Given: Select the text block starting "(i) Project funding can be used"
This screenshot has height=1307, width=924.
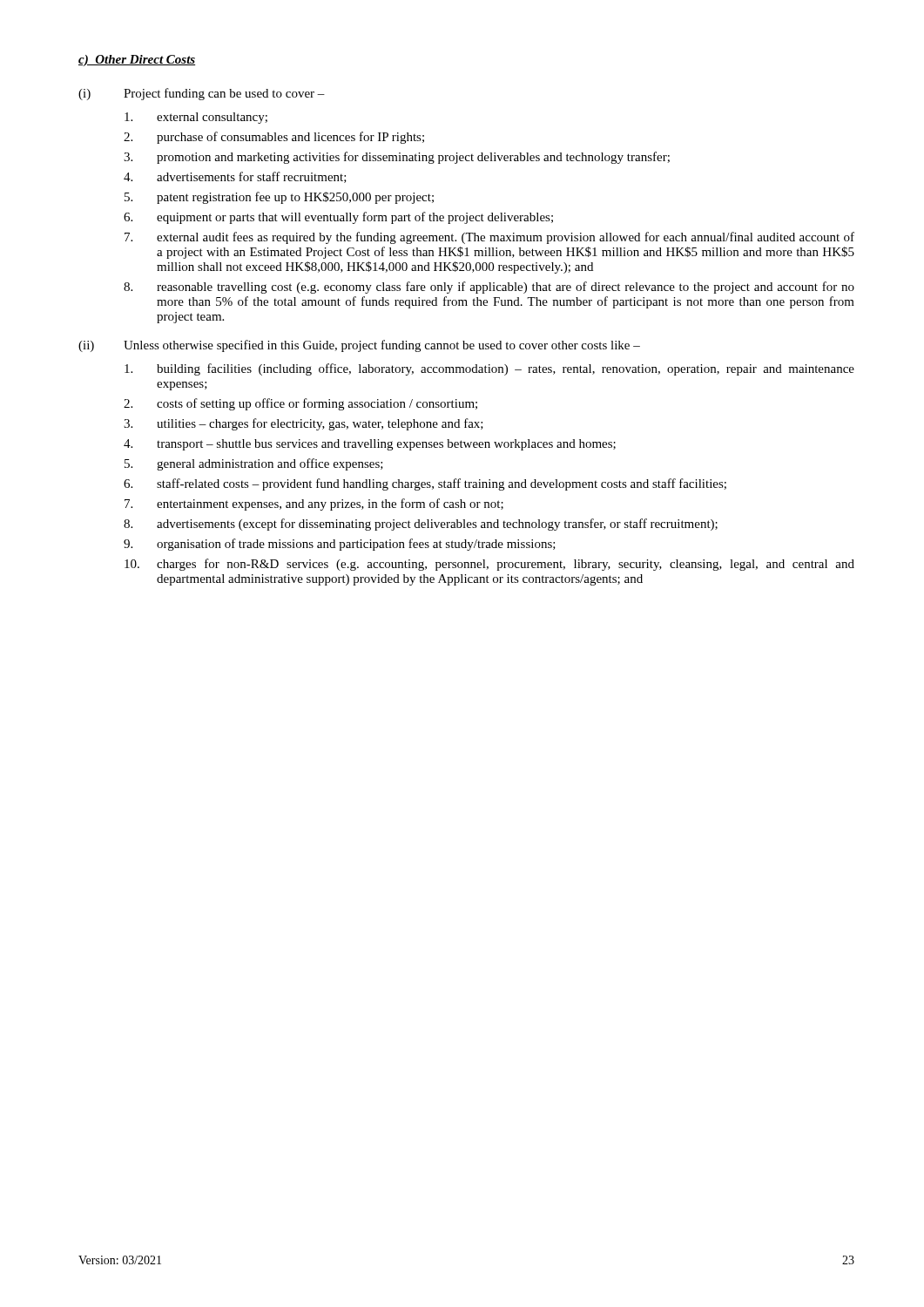Looking at the screenshot, I should coord(201,94).
